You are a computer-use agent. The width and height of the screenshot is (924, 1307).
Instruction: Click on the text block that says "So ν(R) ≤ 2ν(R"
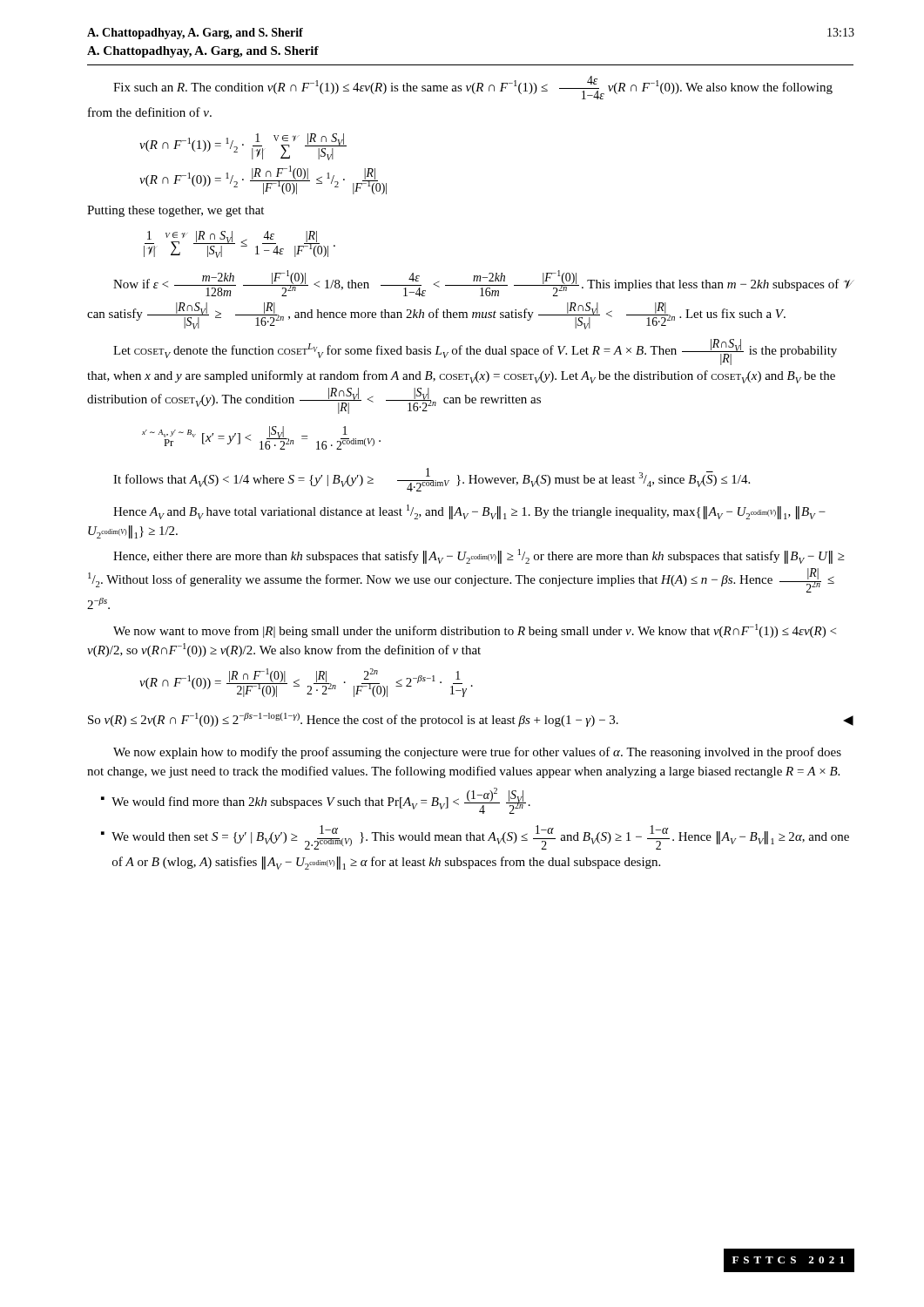470,720
